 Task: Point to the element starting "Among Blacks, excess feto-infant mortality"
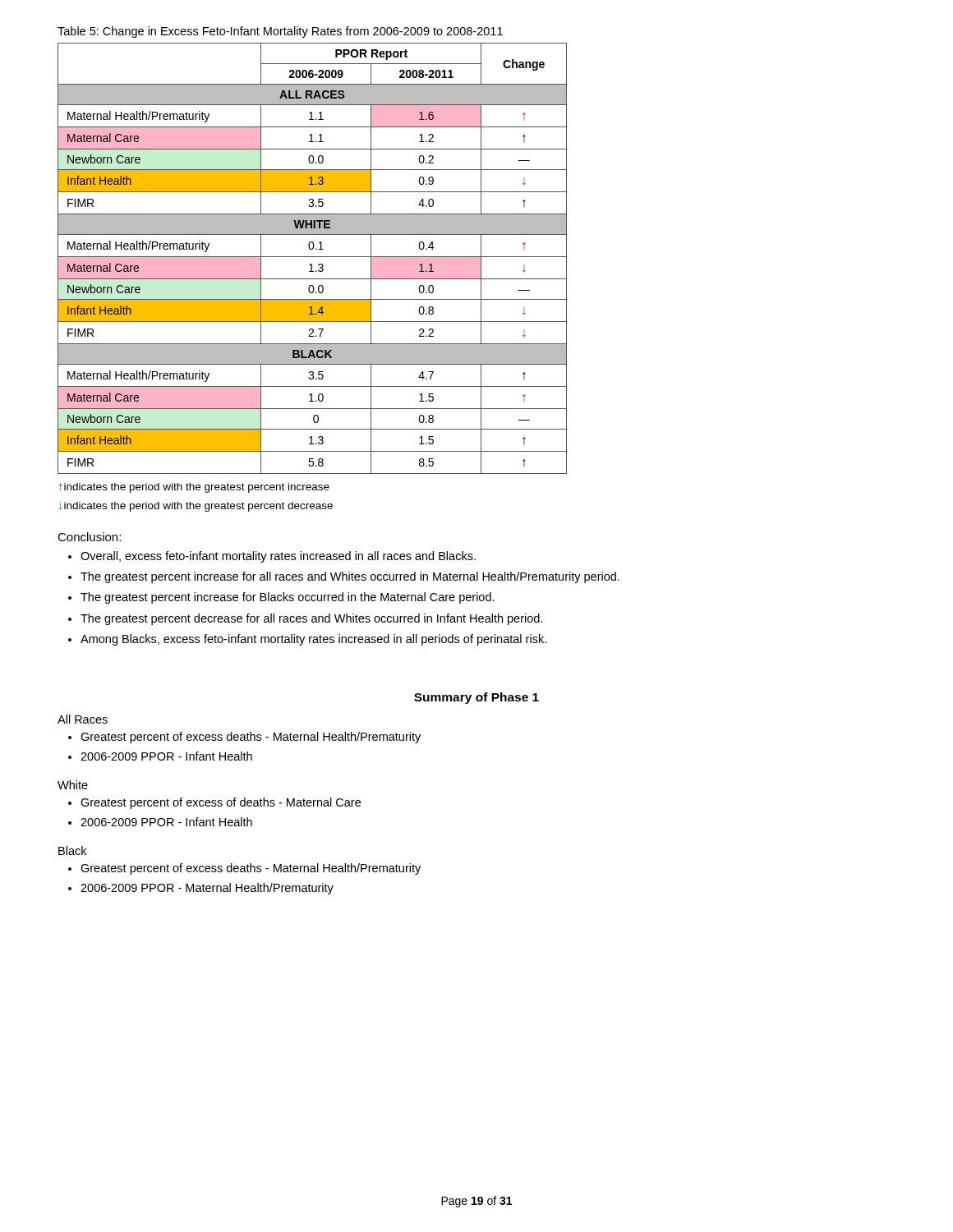[314, 639]
